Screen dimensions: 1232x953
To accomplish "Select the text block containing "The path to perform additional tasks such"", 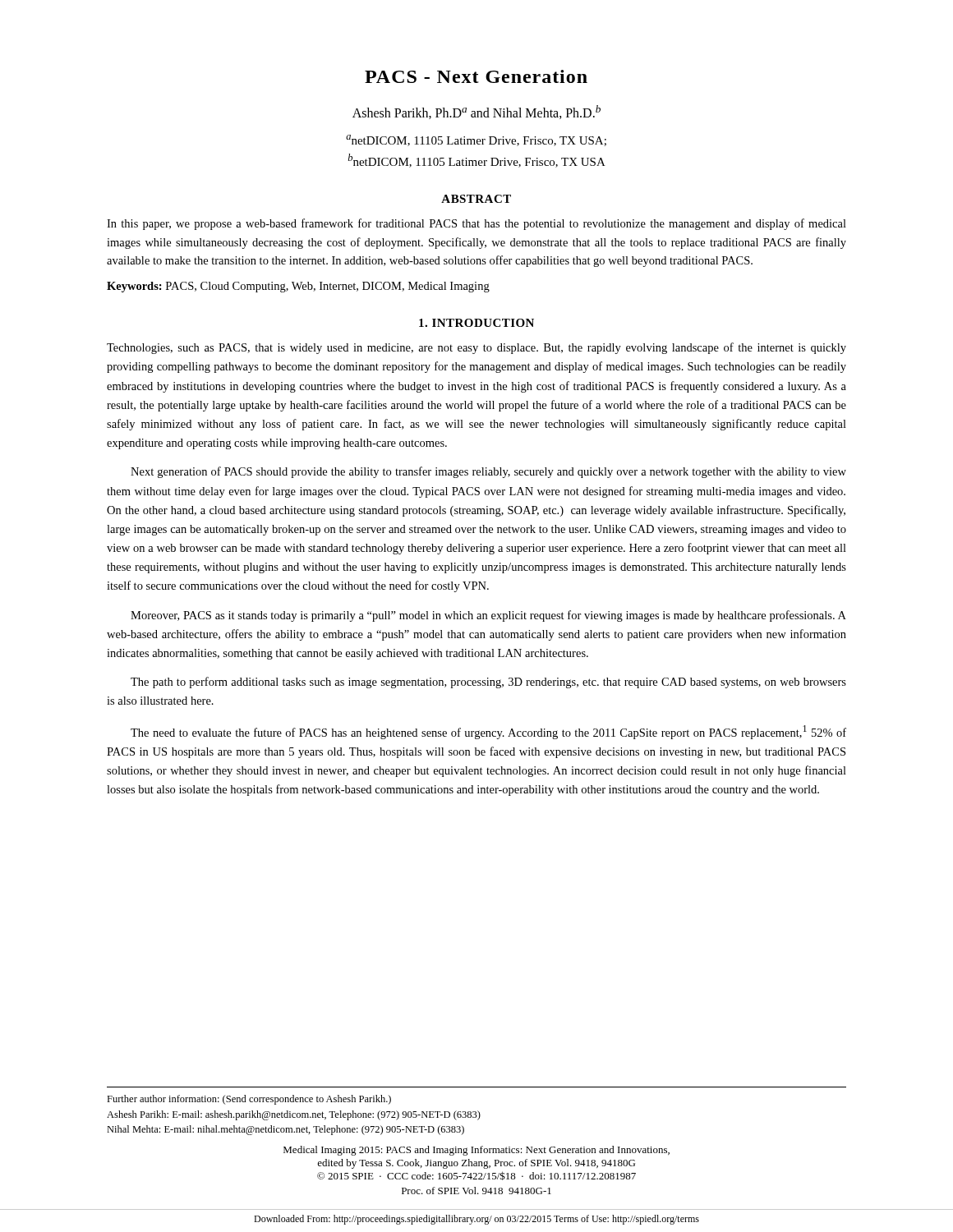I will point(476,691).
